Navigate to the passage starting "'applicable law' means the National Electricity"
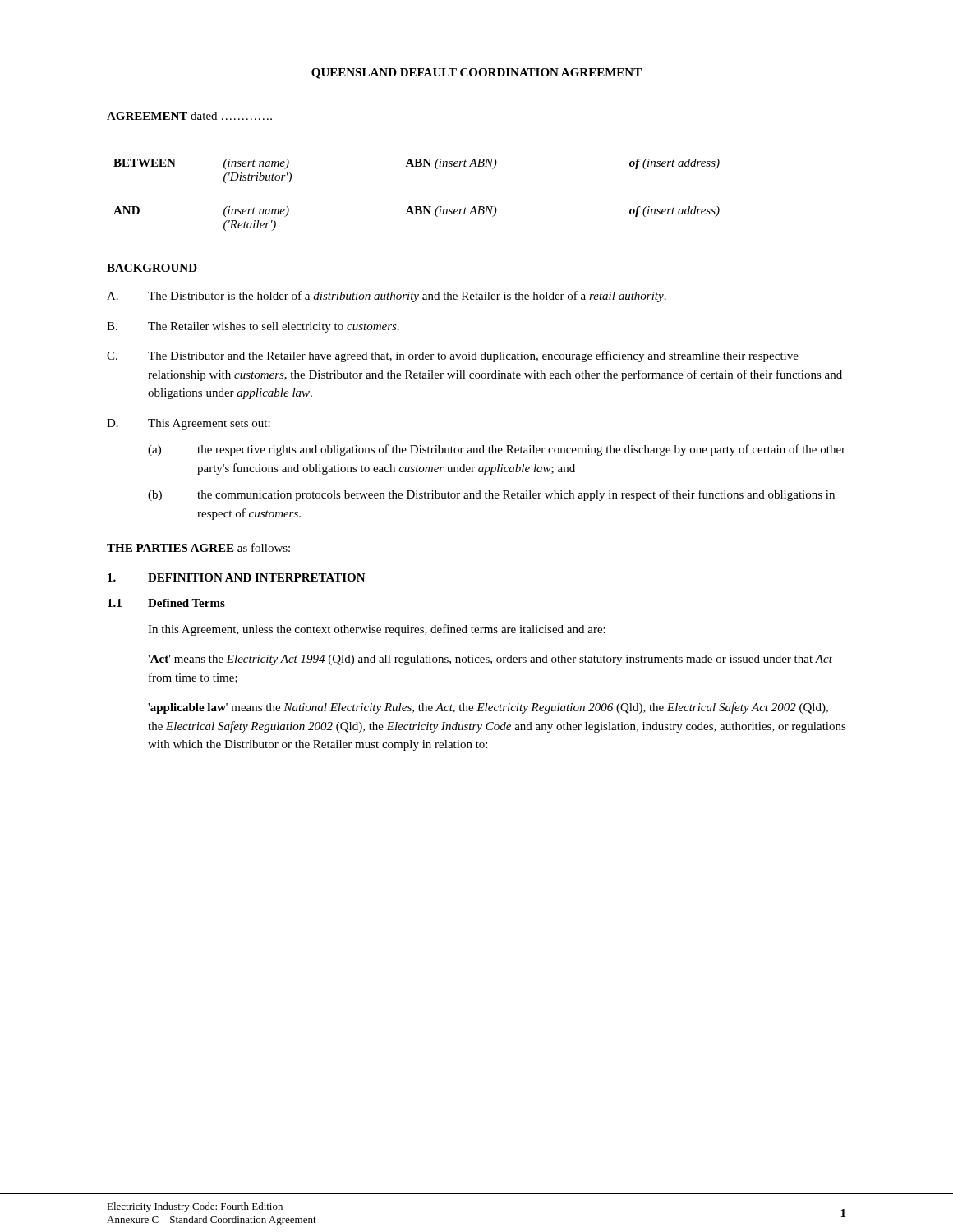Screen dimensions: 1232x953 (497, 726)
